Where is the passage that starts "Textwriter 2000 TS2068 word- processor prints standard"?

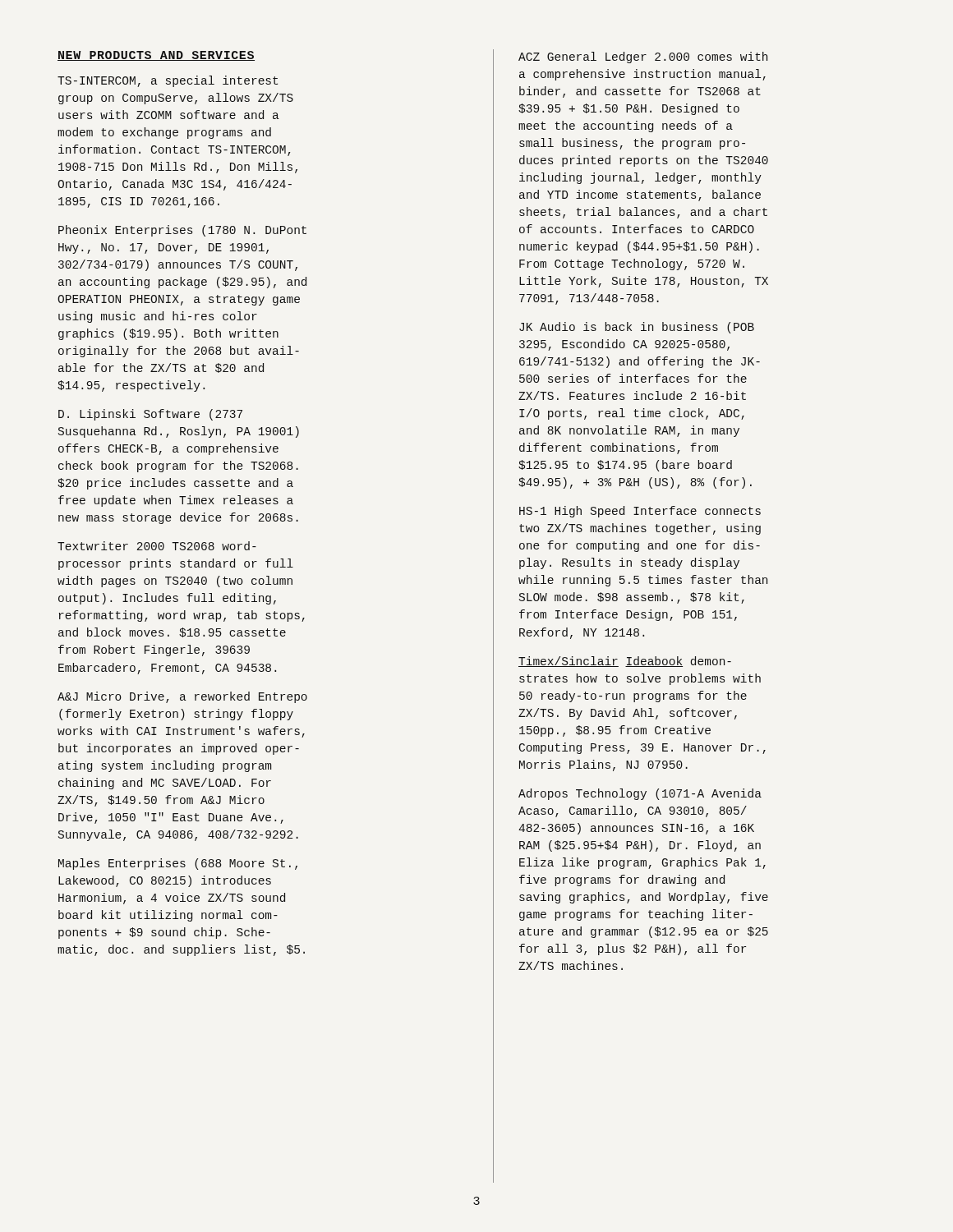pyautogui.click(x=183, y=608)
